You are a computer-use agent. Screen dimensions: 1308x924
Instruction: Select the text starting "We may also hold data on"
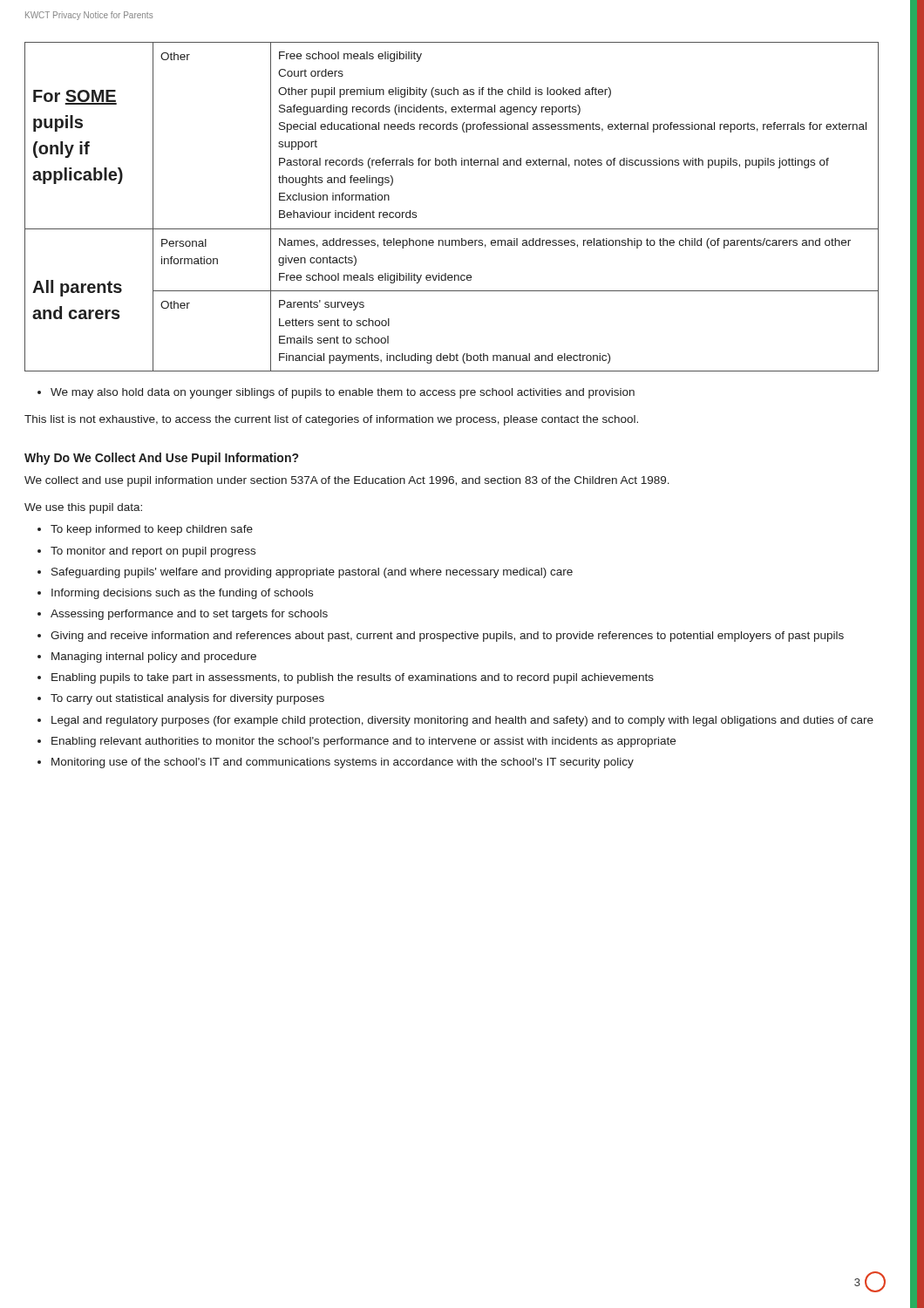[465, 393]
